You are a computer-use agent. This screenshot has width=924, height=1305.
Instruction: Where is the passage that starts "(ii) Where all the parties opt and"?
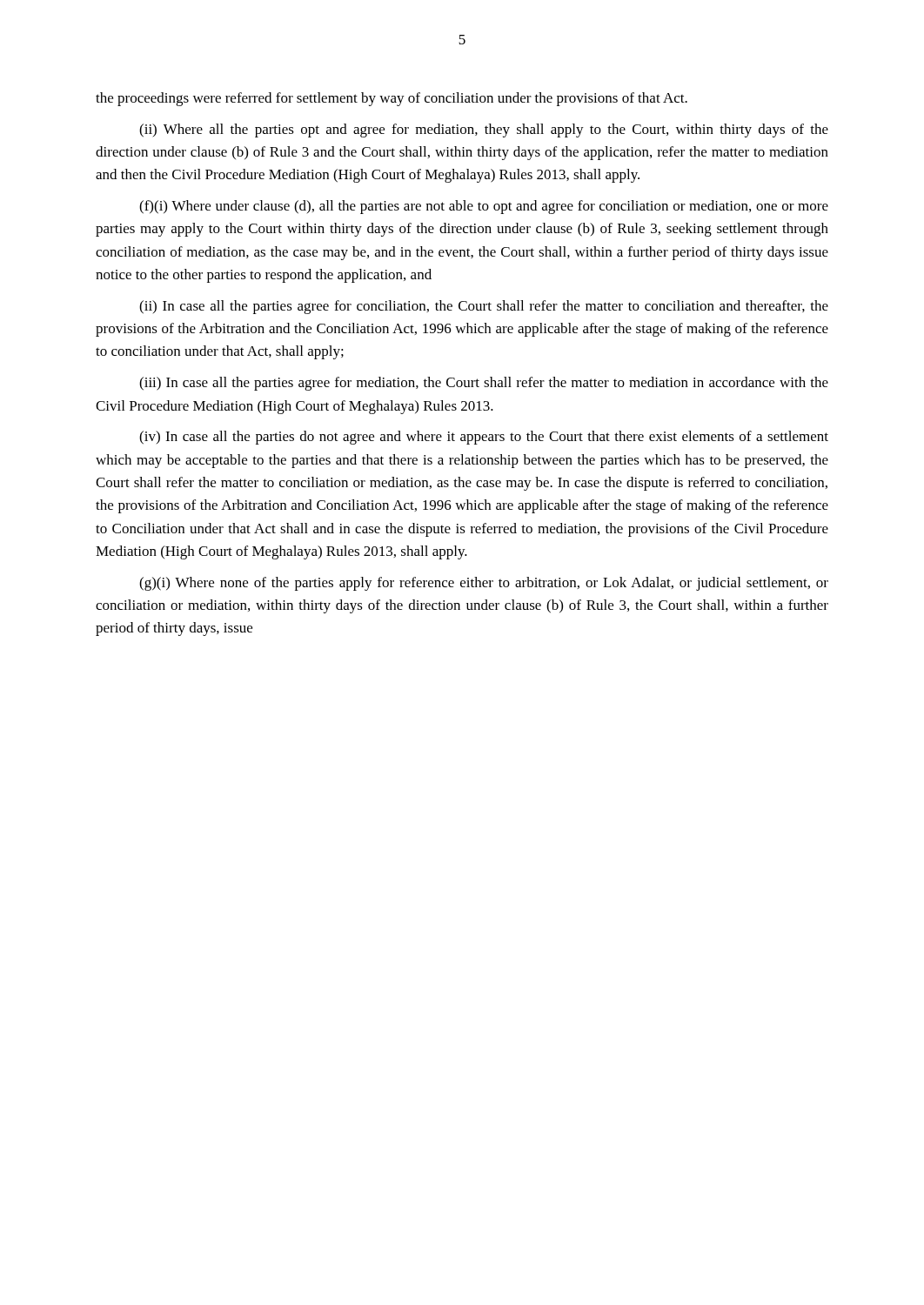tap(462, 152)
